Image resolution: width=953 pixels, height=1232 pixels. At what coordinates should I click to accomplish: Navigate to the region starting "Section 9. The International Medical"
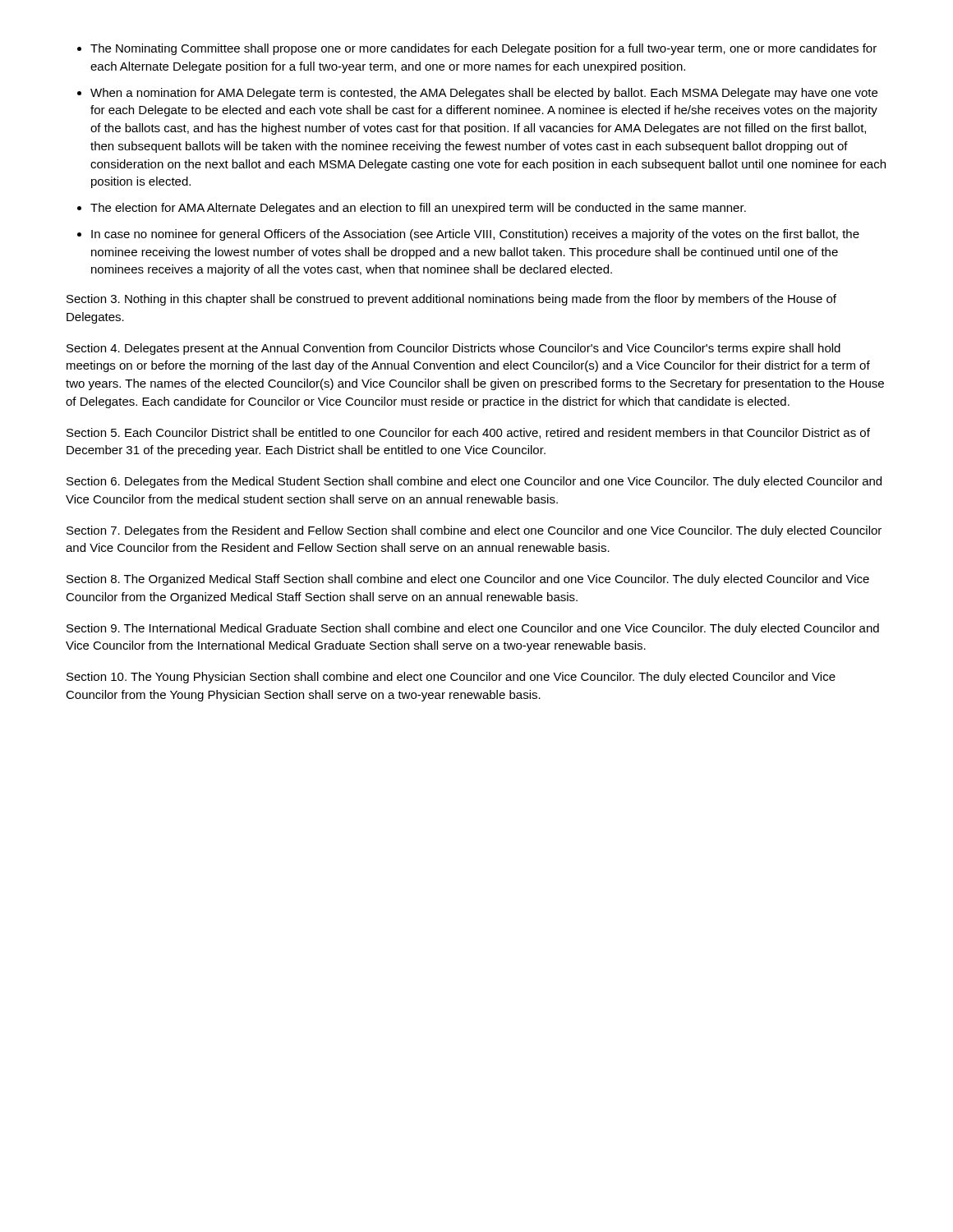click(473, 636)
